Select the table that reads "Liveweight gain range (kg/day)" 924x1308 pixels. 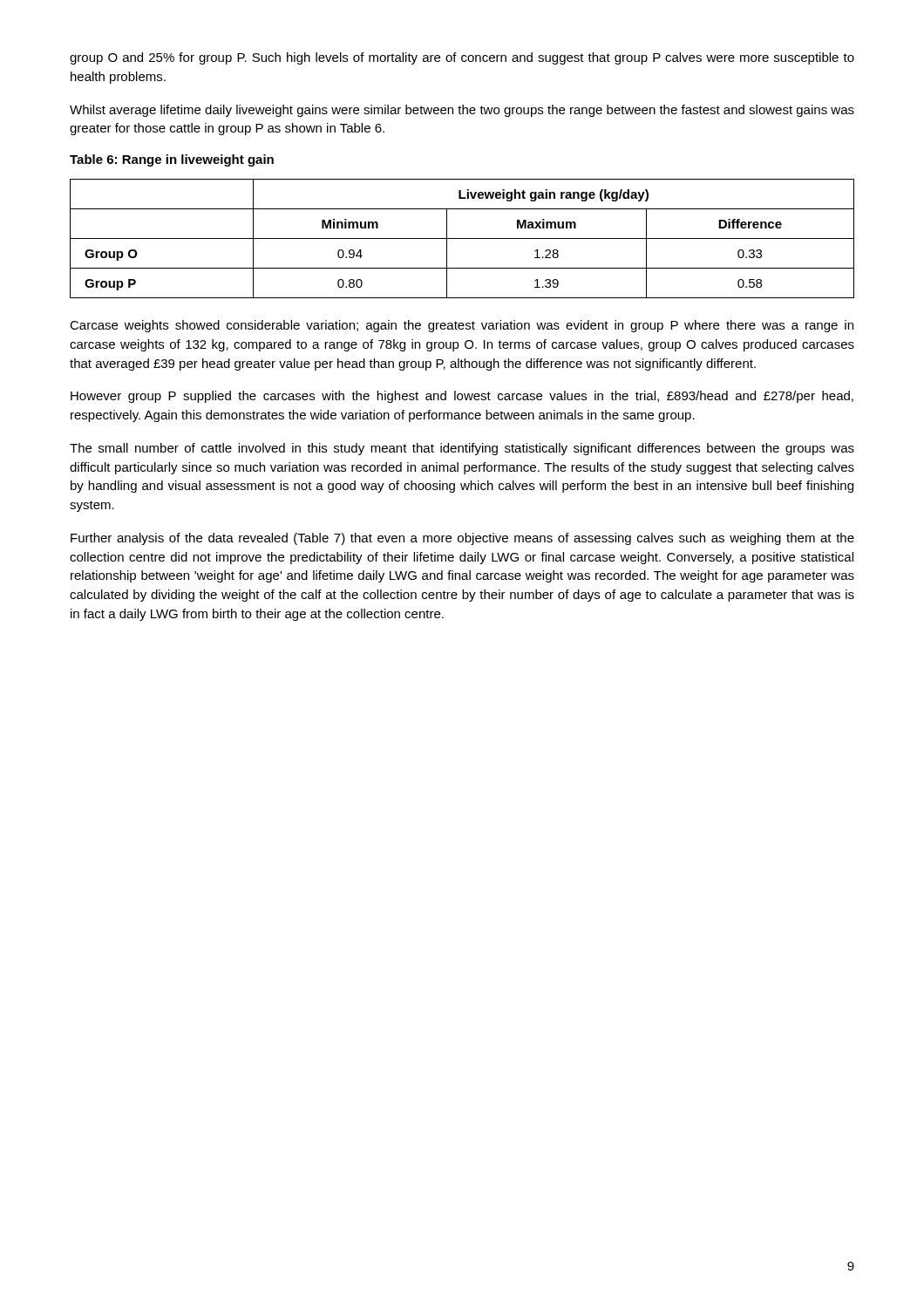pyautogui.click(x=462, y=239)
